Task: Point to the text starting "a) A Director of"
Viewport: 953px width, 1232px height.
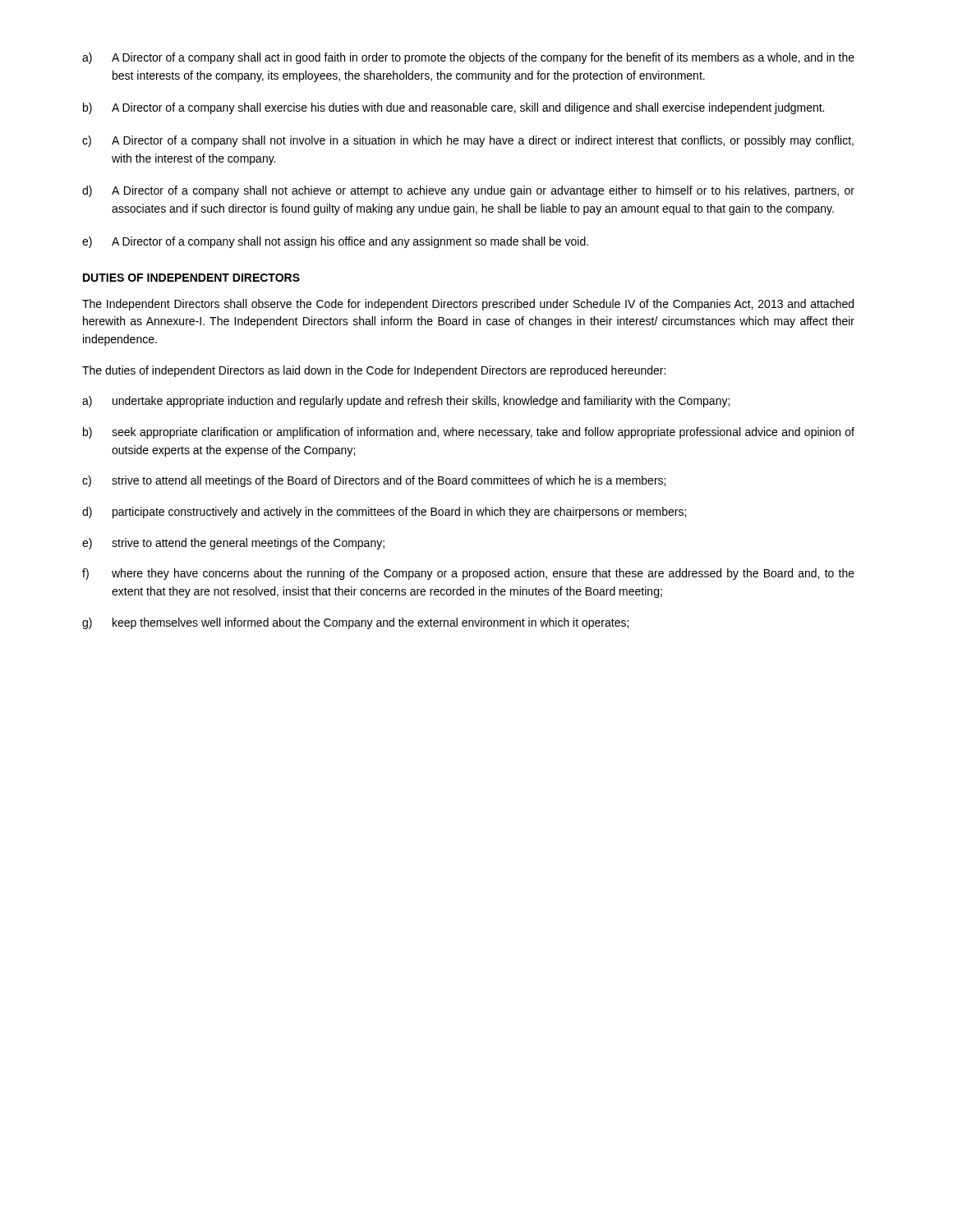Action: [468, 67]
